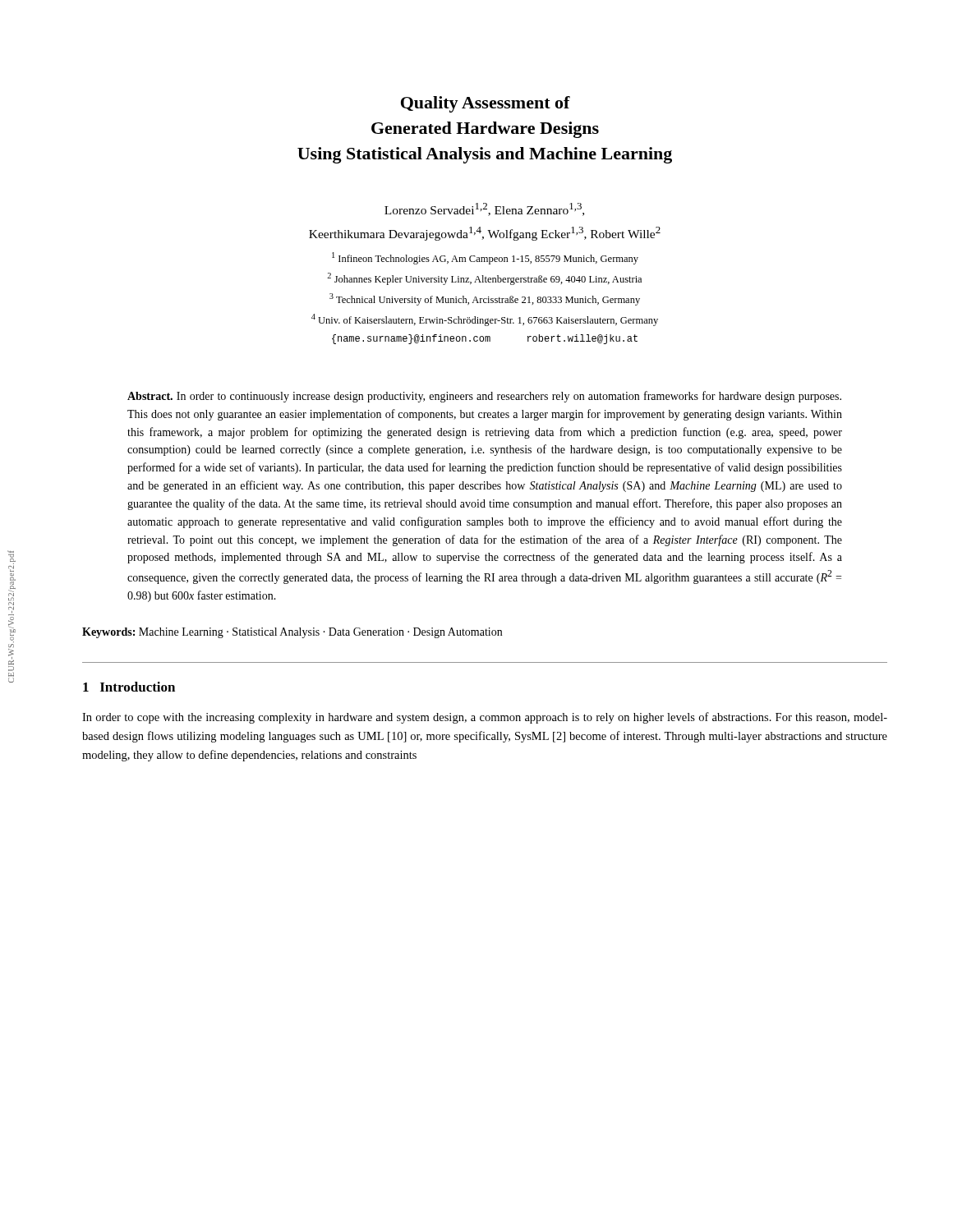Point to the passage starting "Keywords: Machine Learning · Statistical Analysis · Data"
The height and width of the screenshot is (1232, 953).
[x=292, y=632]
